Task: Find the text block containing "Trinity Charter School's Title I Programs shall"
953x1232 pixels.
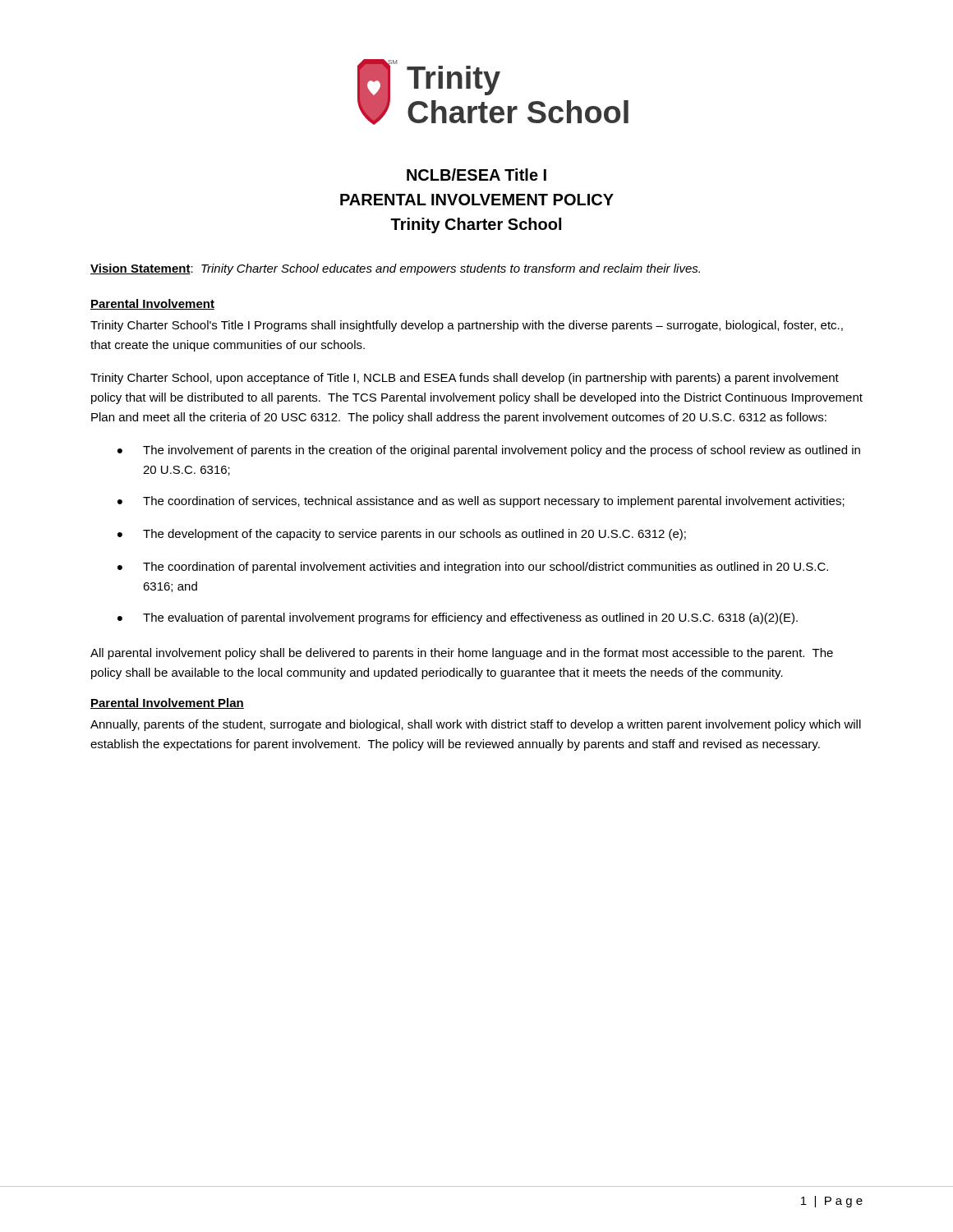Action: [x=467, y=334]
